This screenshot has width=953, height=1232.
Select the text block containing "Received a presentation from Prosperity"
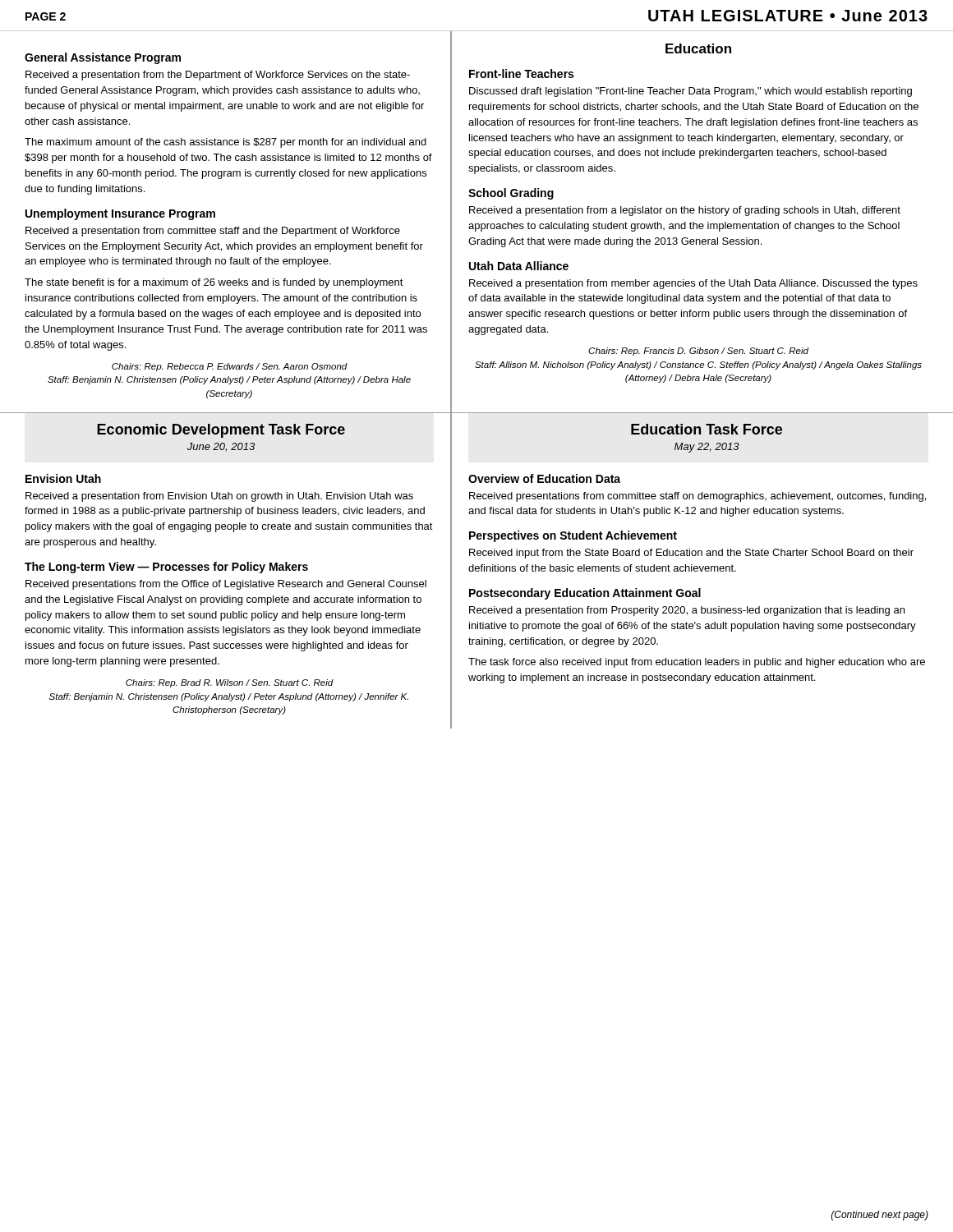coord(692,625)
